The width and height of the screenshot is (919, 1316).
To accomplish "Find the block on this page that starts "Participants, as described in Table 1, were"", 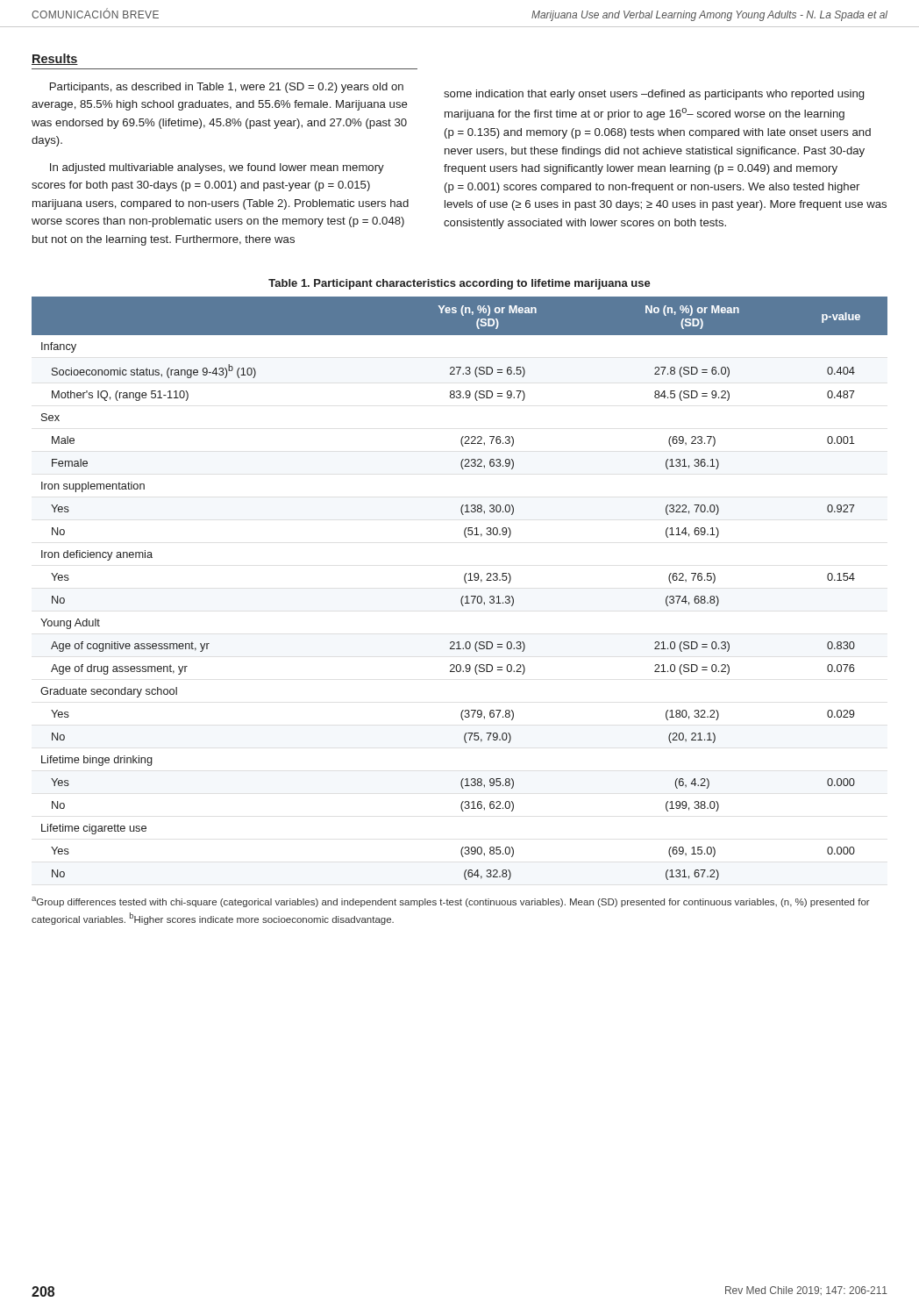I will point(220,113).
